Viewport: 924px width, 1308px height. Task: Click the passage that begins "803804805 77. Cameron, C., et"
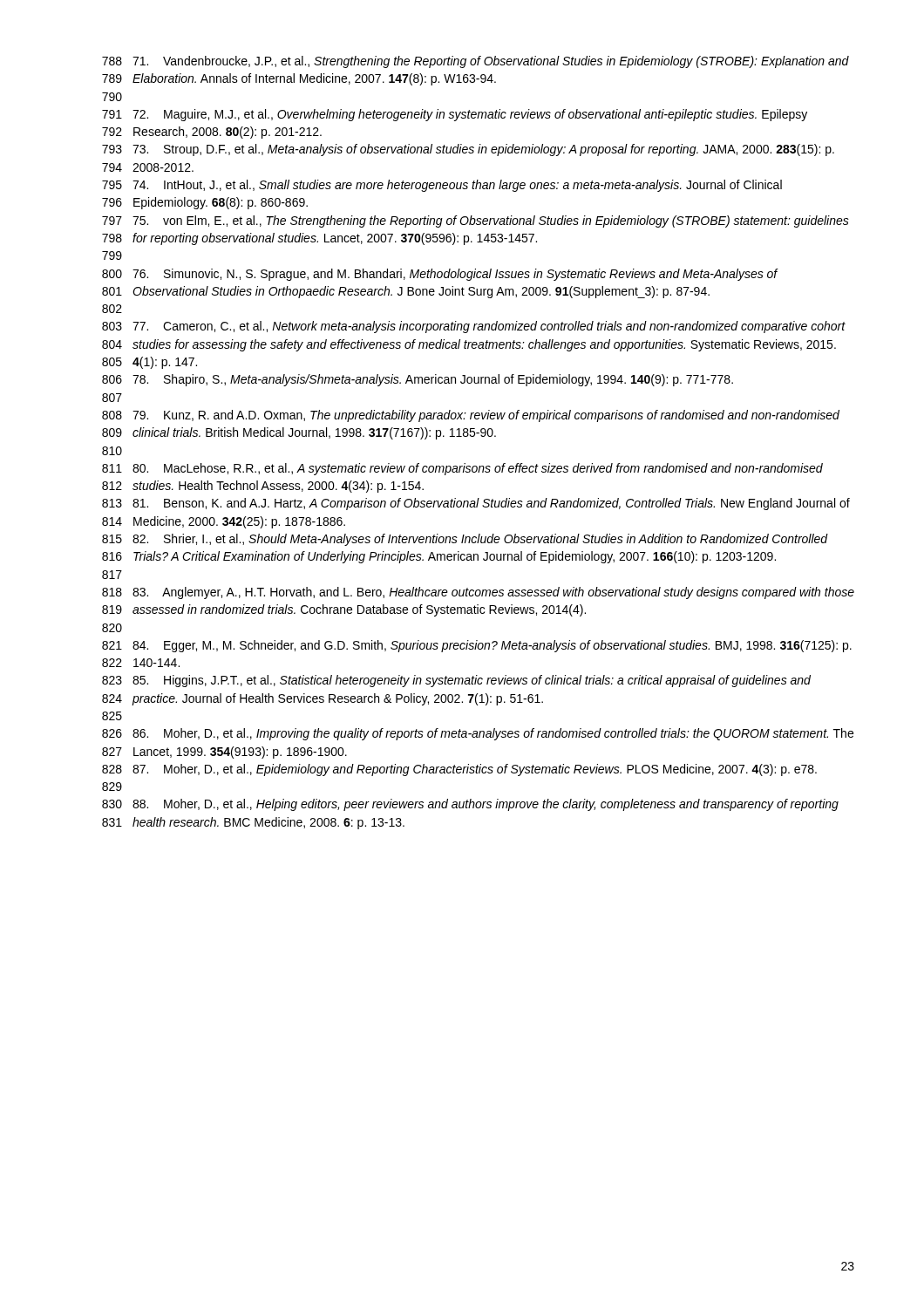pyautogui.click(x=462, y=344)
